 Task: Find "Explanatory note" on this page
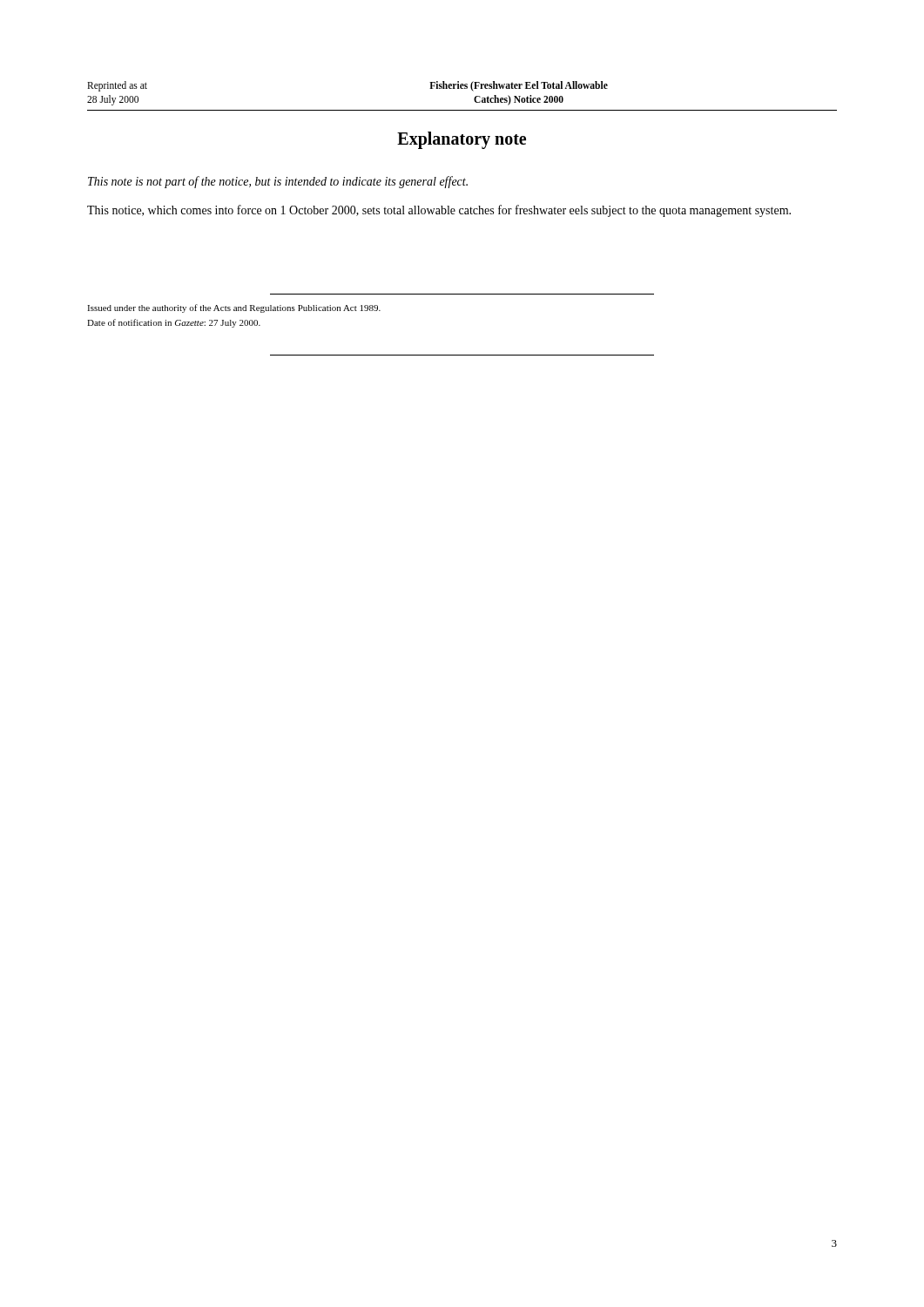click(x=462, y=139)
